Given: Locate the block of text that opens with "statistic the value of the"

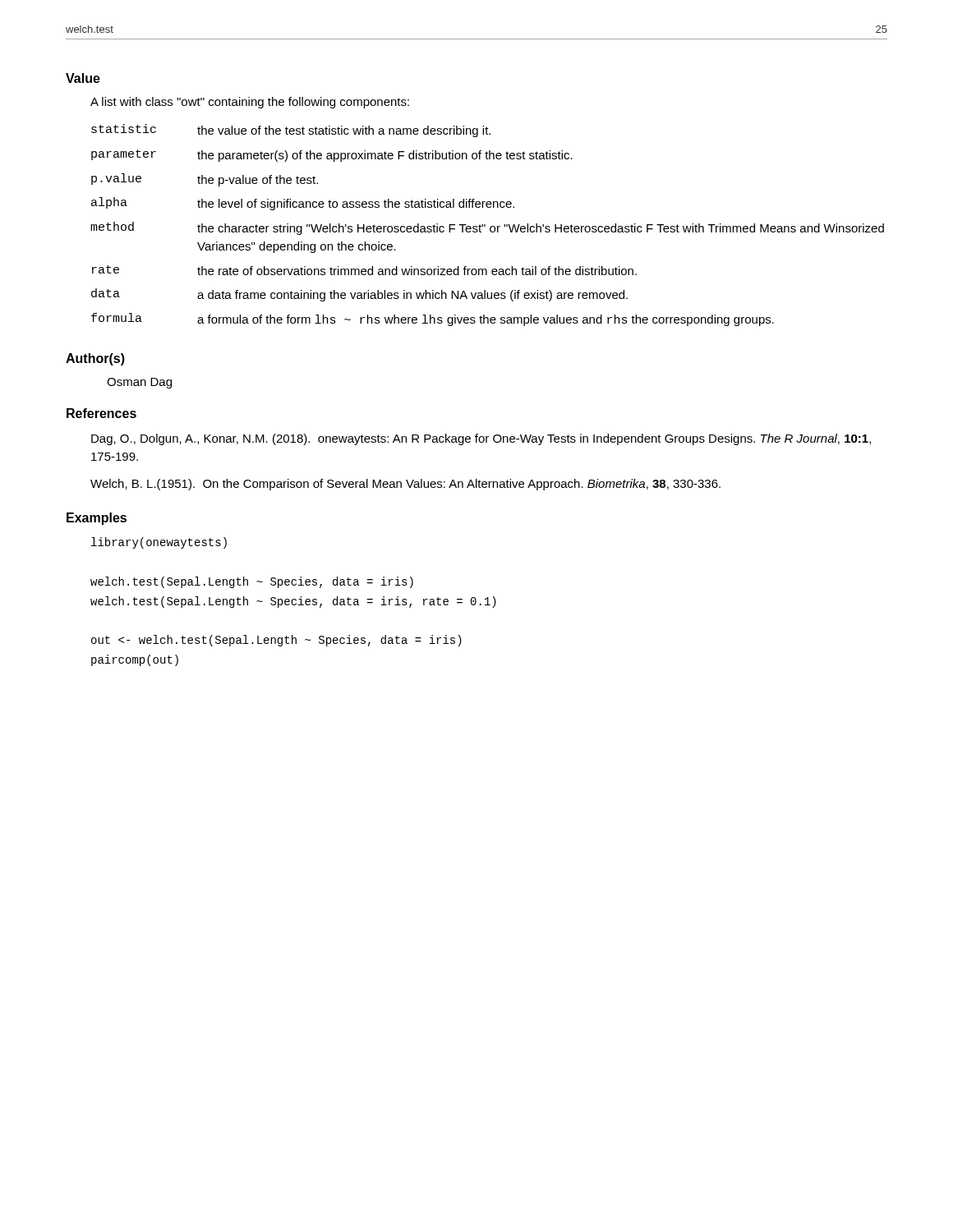Looking at the screenshot, I should 489,226.
